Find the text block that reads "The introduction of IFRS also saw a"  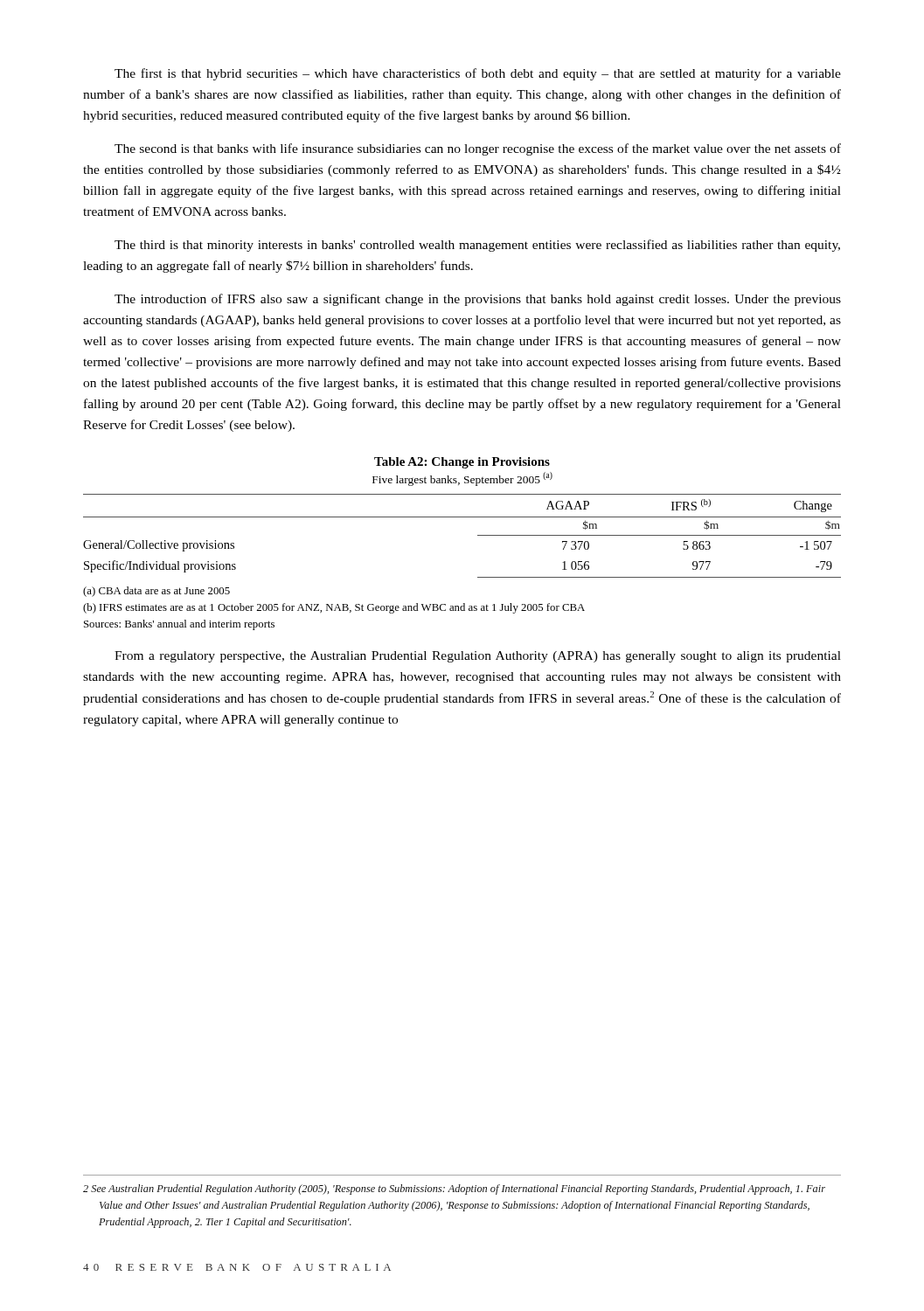(x=462, y=362)
